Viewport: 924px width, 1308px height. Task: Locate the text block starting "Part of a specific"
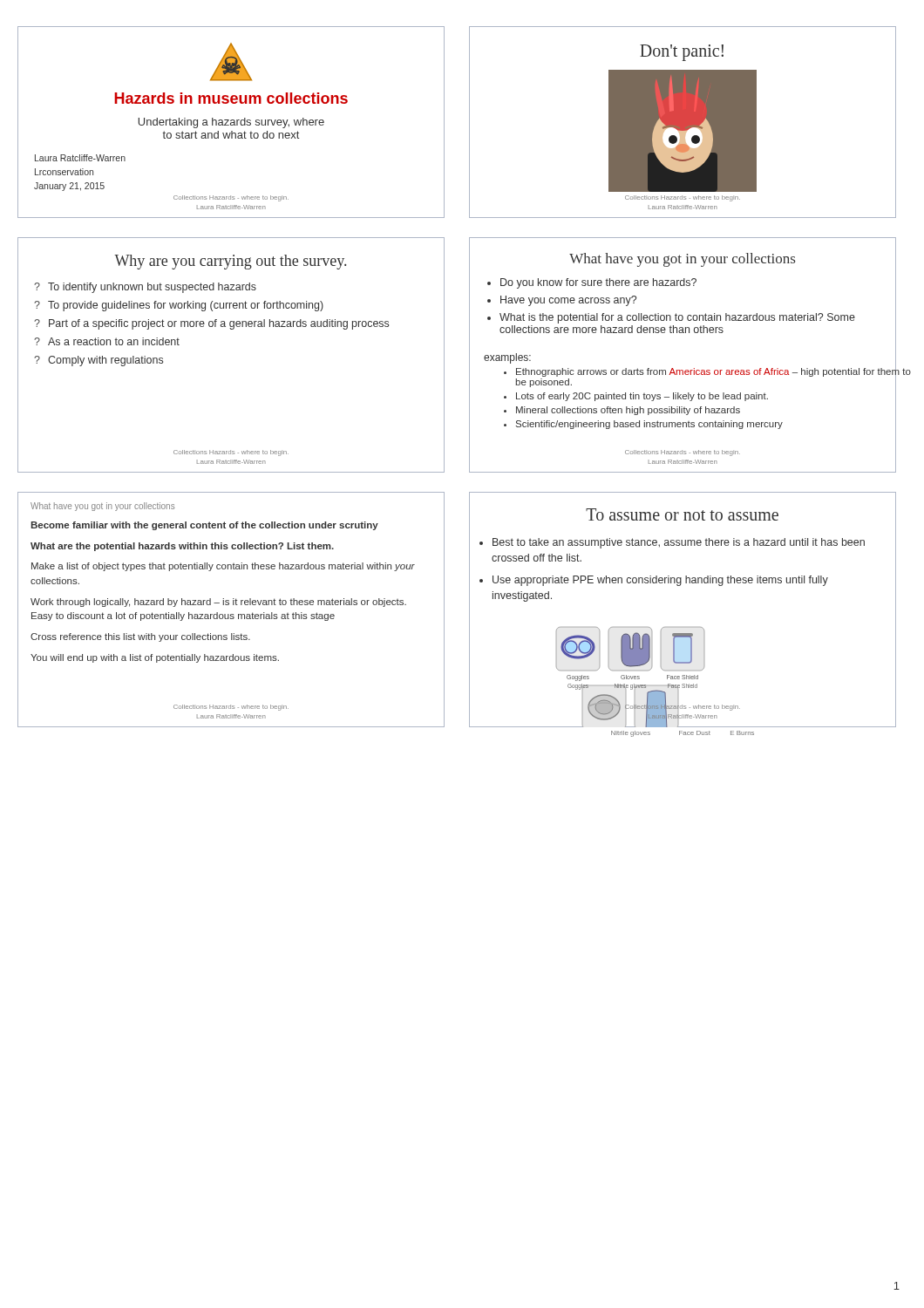219,324
